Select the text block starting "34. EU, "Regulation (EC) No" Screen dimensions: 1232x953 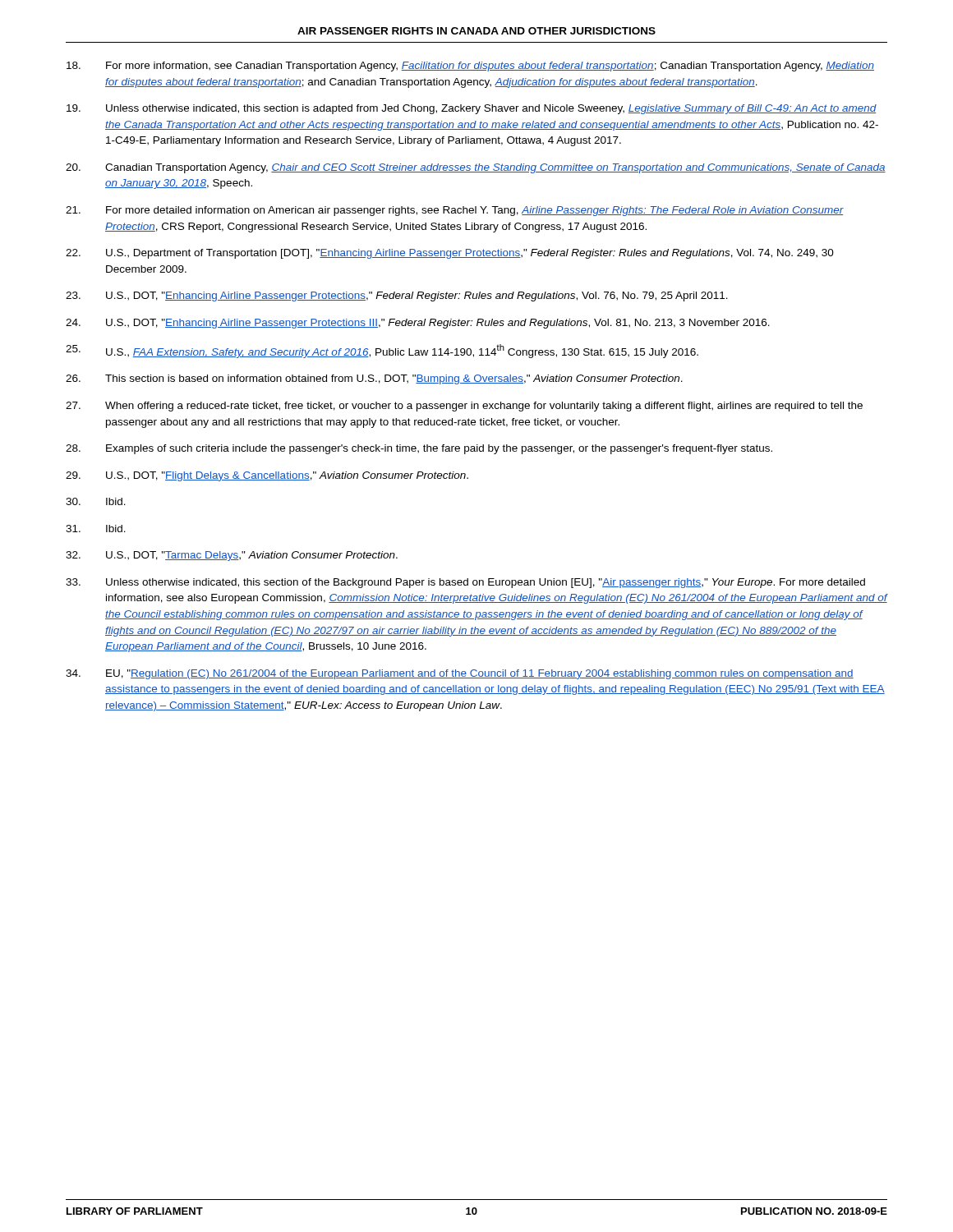(x=476, y=689)
